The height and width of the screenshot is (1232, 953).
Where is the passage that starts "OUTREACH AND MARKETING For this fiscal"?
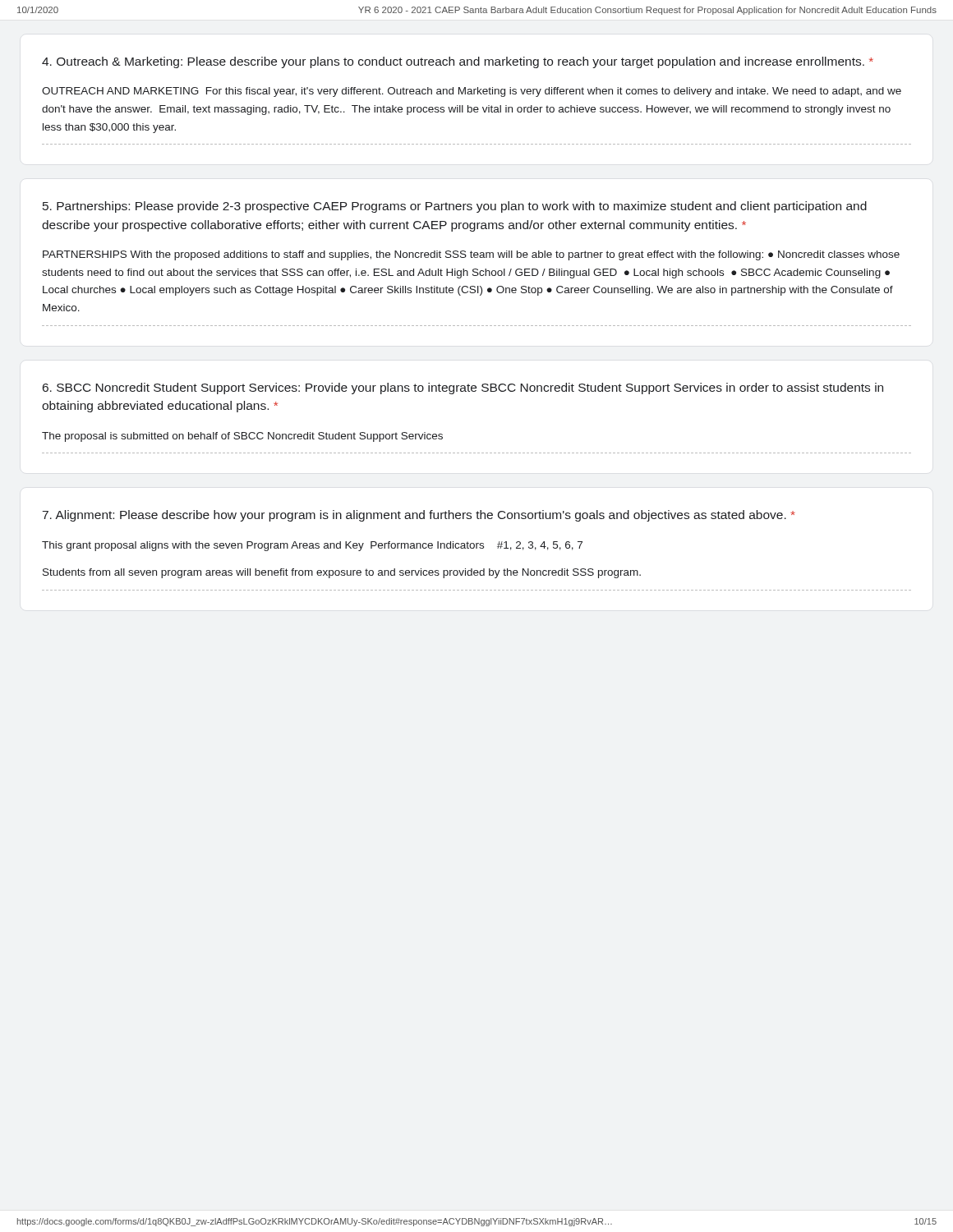tap(472, 109)
